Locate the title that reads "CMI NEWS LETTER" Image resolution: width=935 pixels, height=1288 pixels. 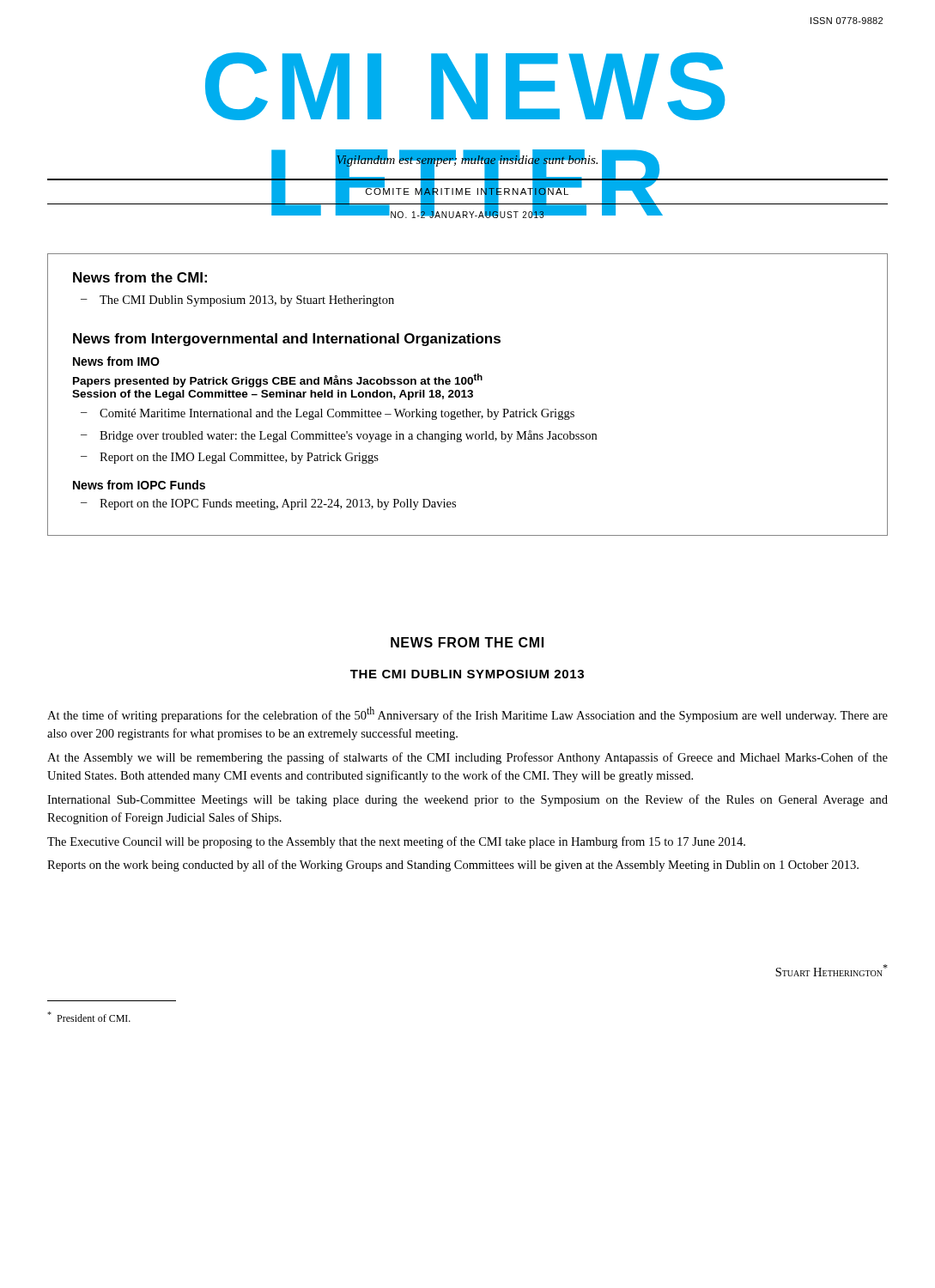(x=468, y=135)
